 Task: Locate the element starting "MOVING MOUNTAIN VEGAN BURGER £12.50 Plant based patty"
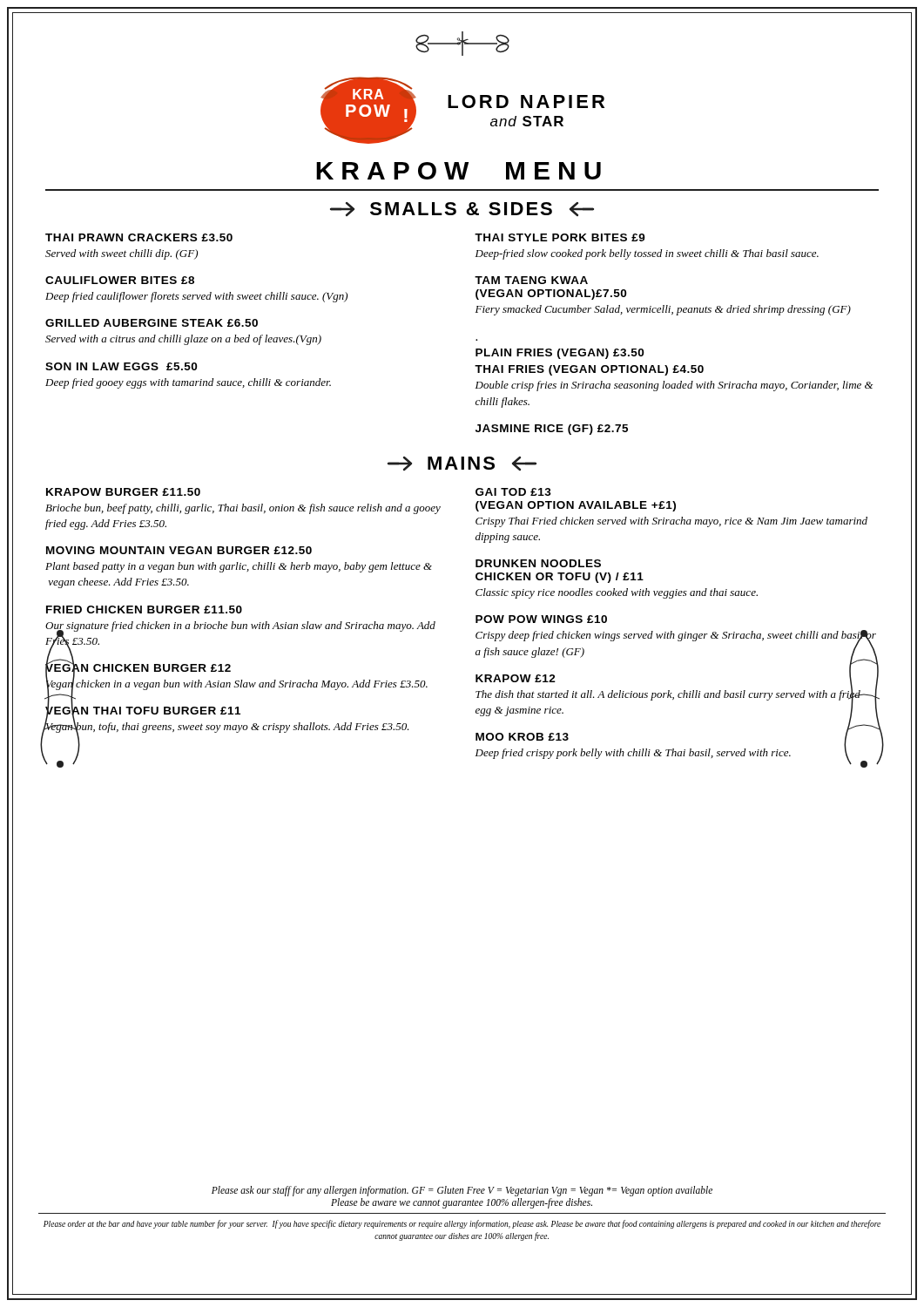(247, 567)
